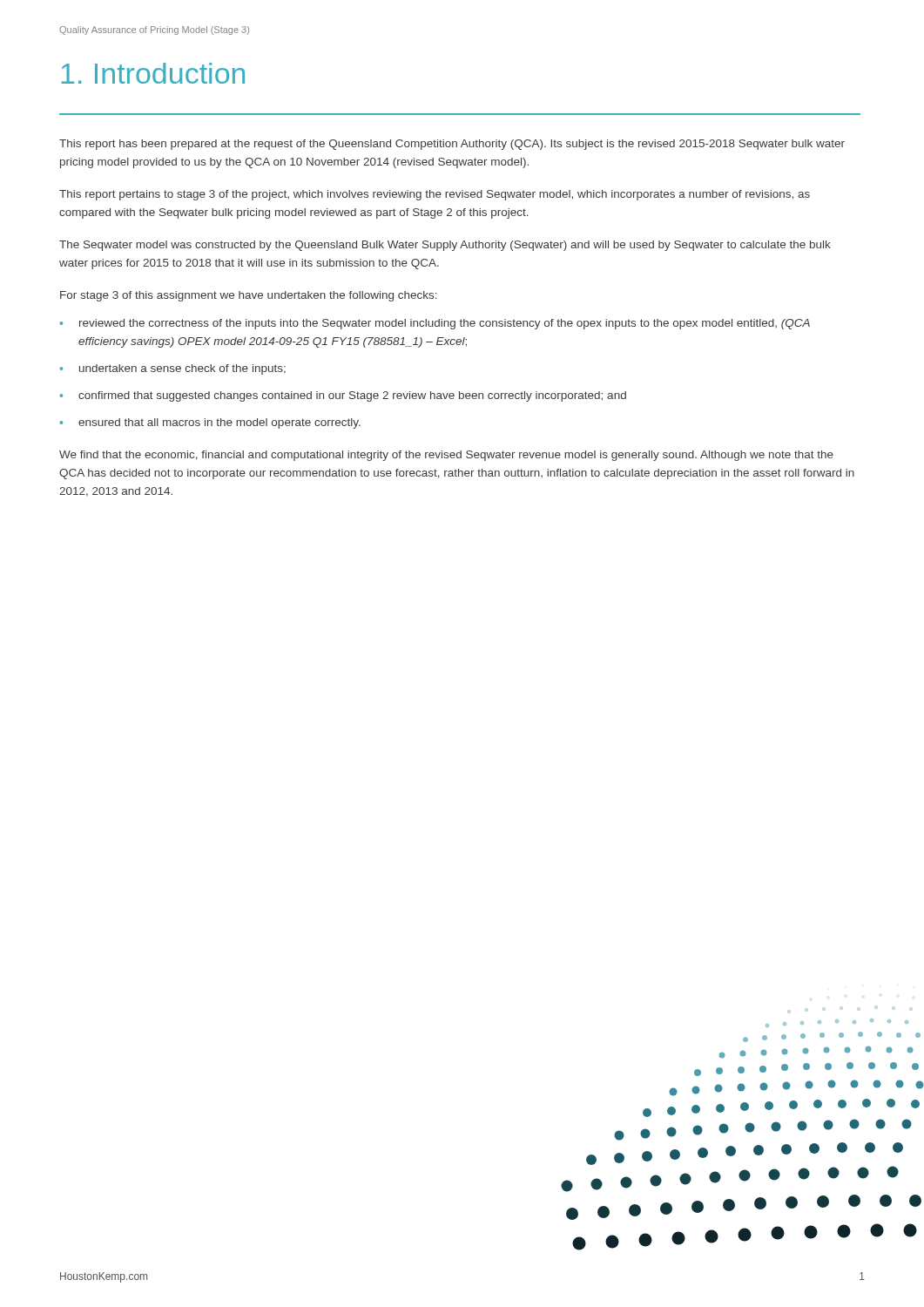The height and width of the screenshot is (1307, 924).
Task: Locate the block starting "The Seqwater model was constructed"
Action: point(460,254)
